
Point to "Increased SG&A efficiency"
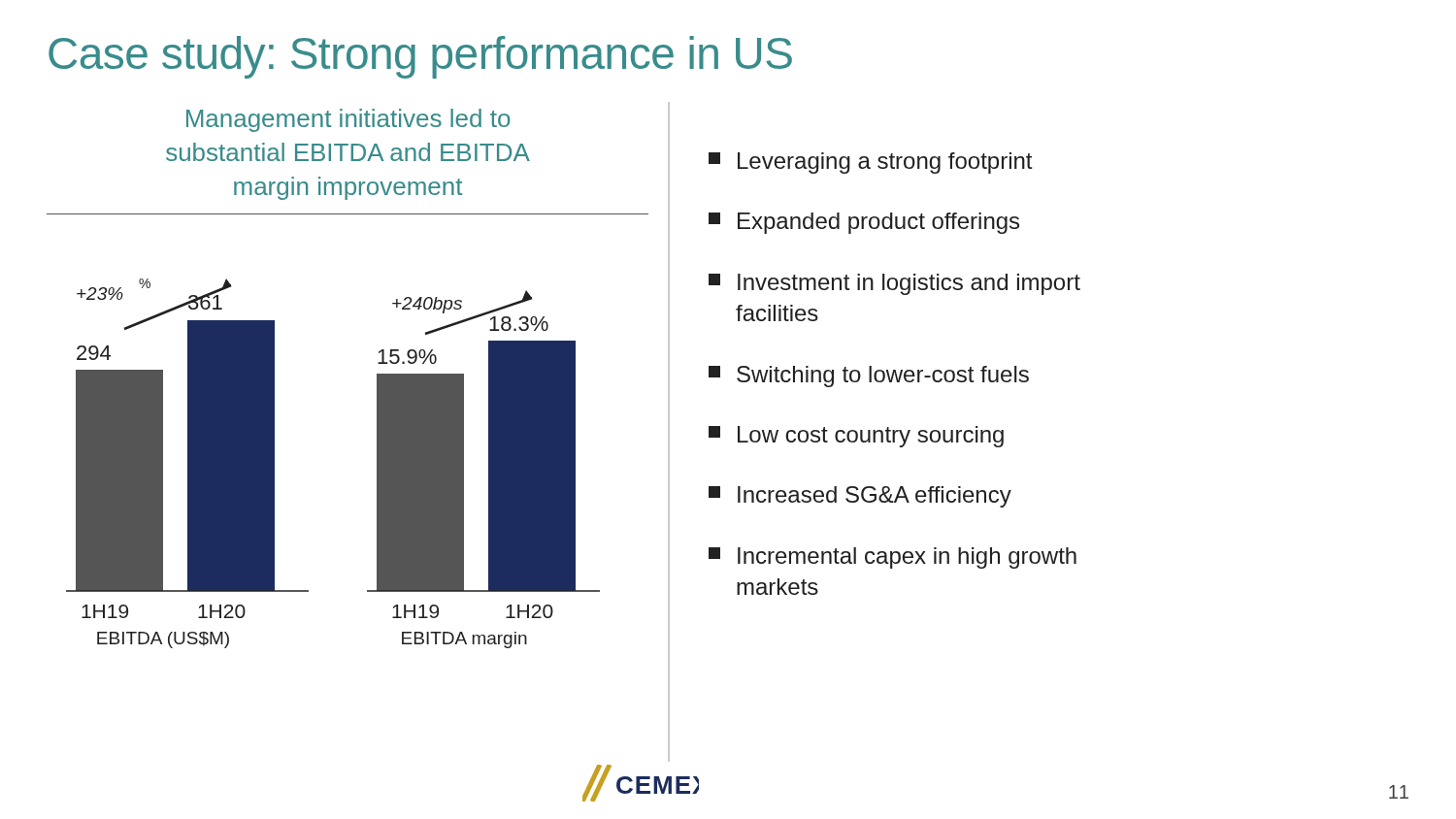[x=860, y=495]
